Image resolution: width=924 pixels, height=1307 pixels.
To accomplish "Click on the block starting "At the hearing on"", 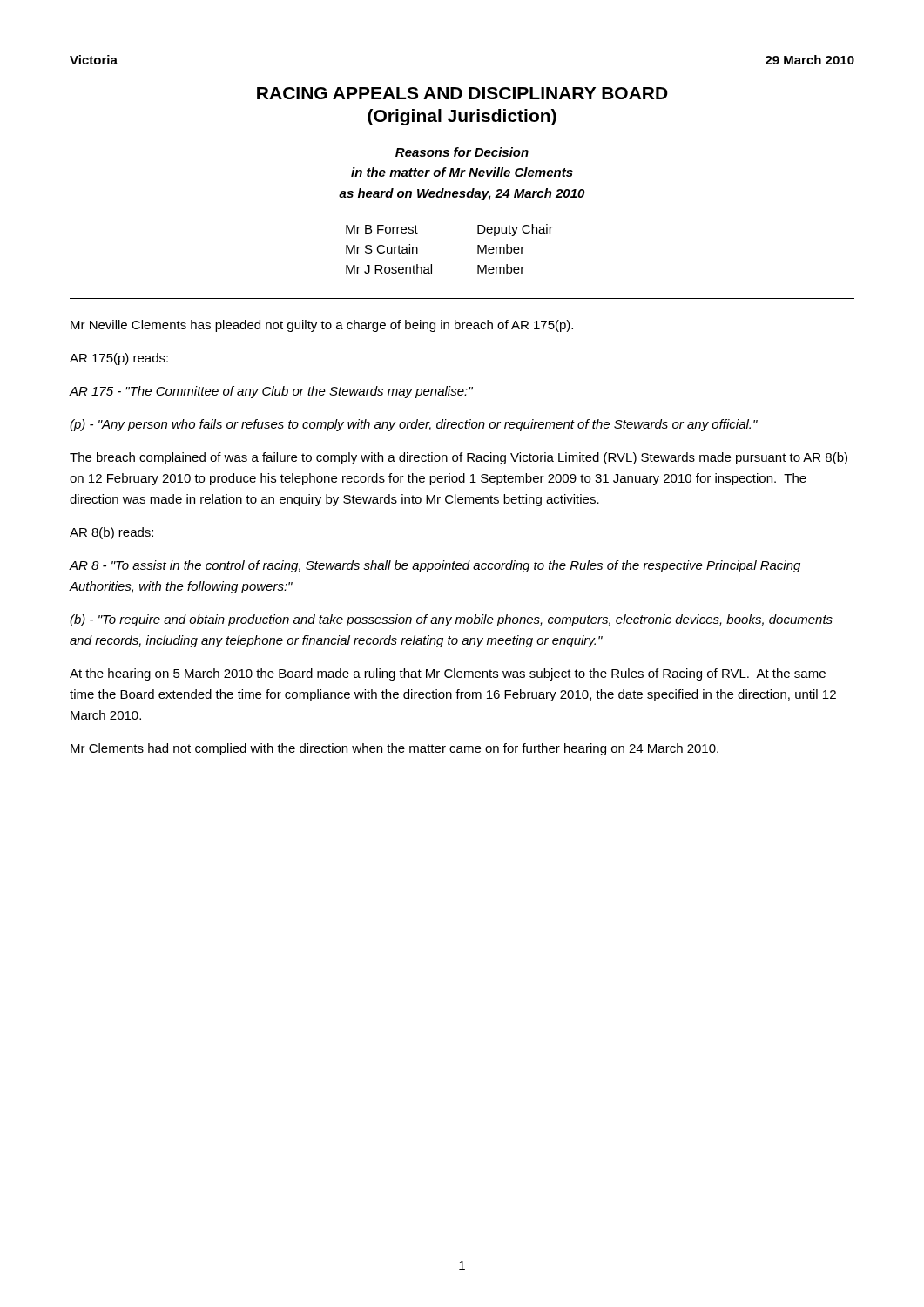I will 453,694.
